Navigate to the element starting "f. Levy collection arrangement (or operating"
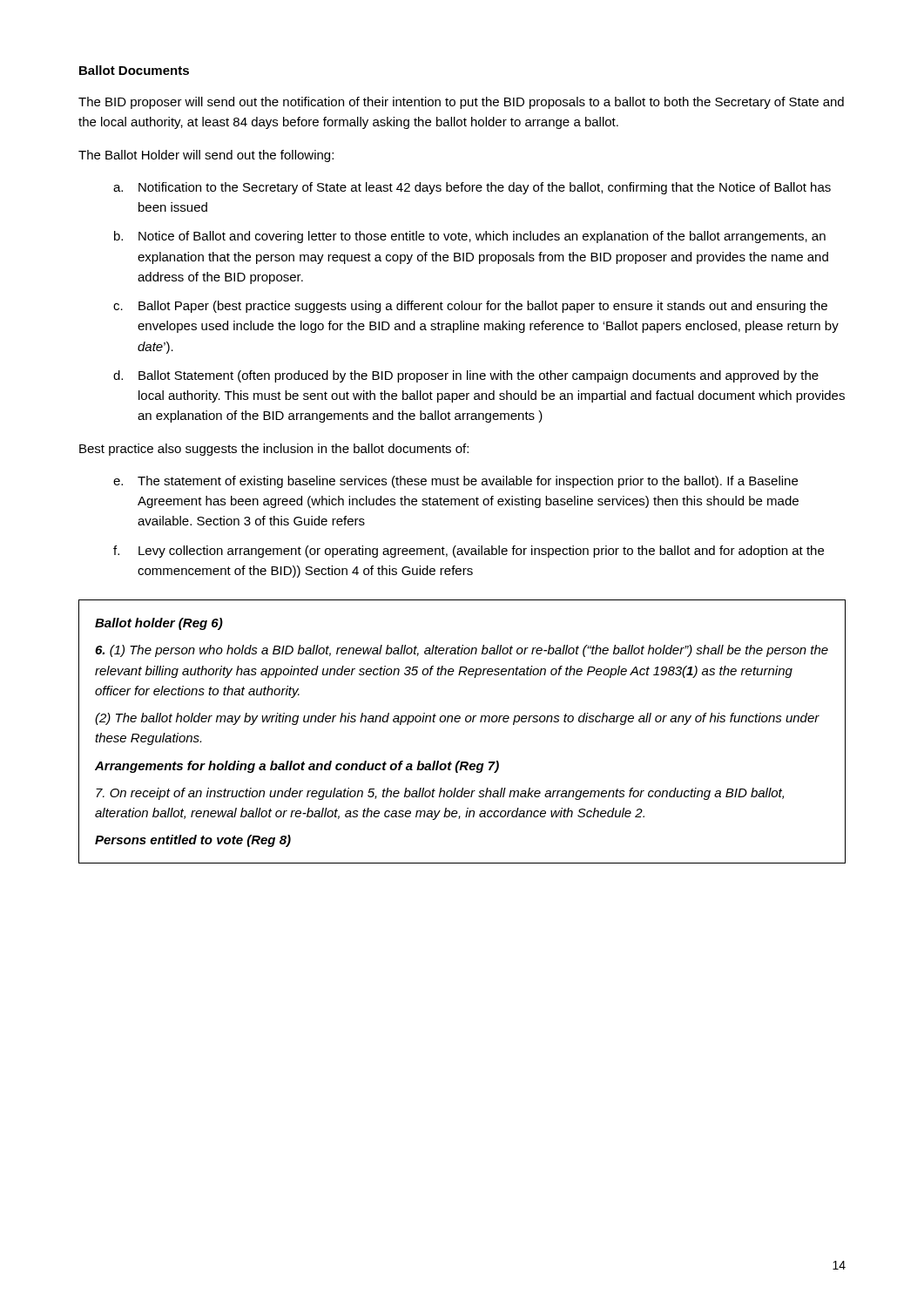Image resolution: width=924 pixels, height=1307 pixels. click(x=479, y=560)
